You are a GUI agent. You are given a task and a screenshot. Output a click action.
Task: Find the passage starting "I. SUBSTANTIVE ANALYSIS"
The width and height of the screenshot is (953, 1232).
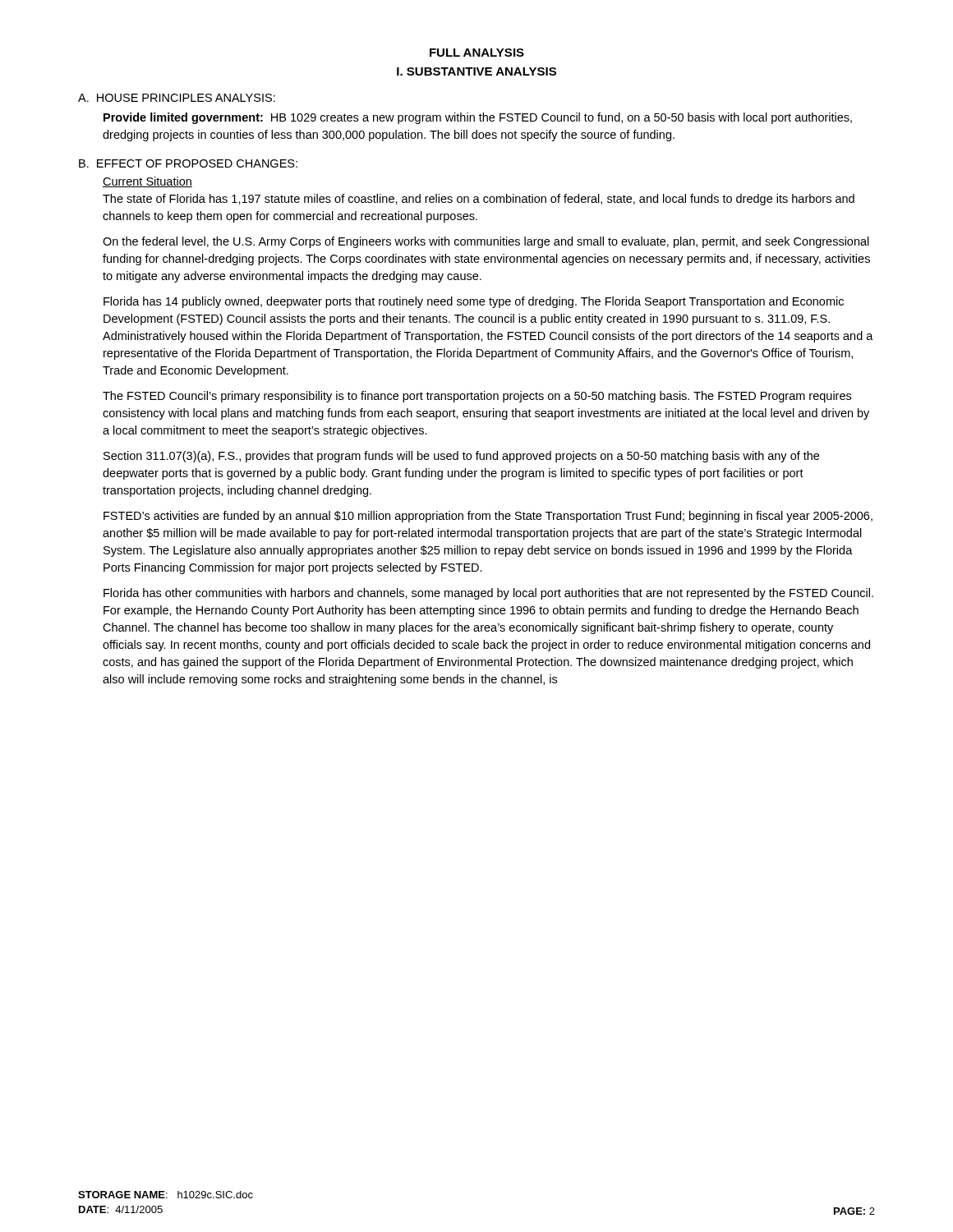pos(476,71)
